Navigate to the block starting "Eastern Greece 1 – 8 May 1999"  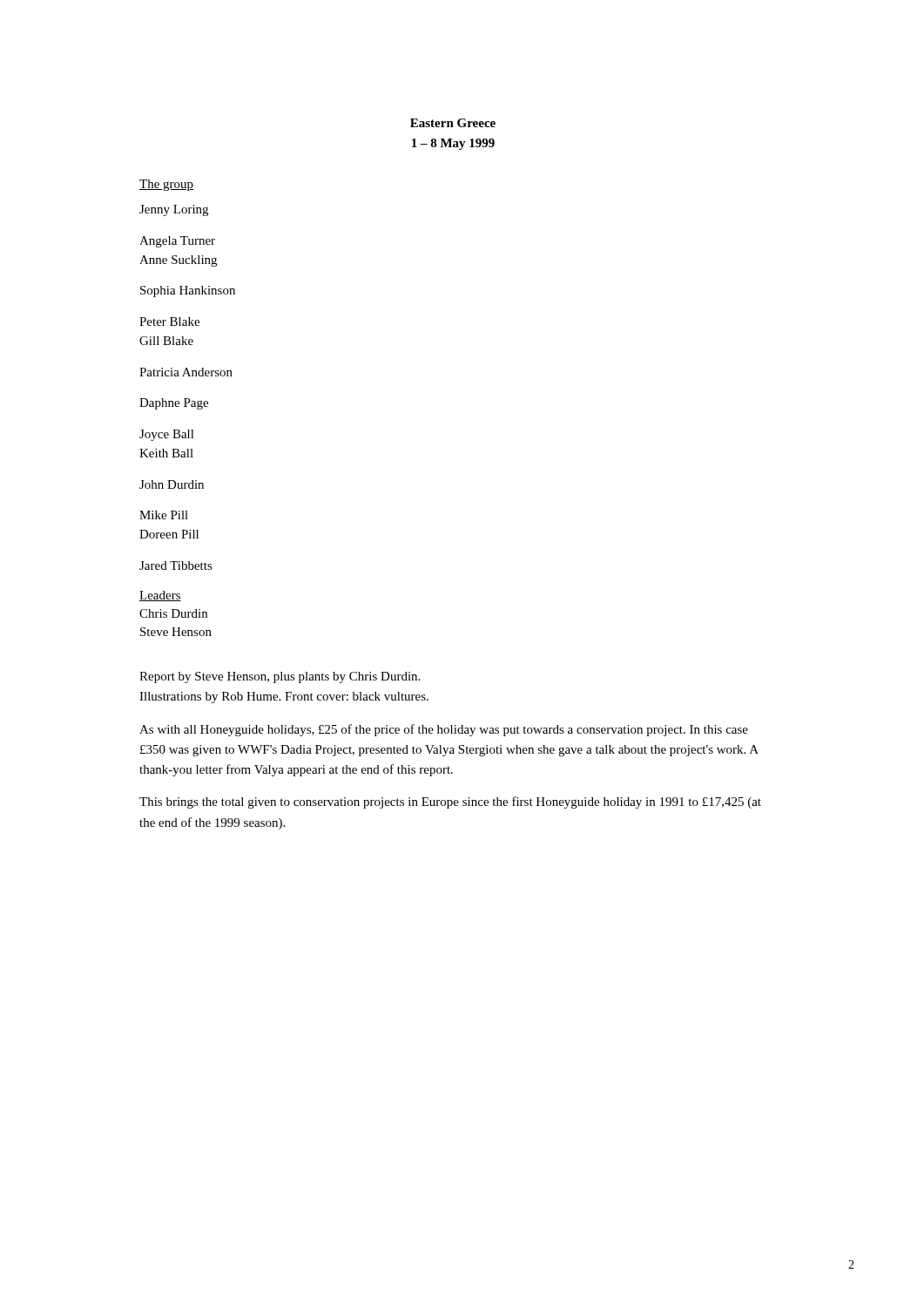pos(453,133)
